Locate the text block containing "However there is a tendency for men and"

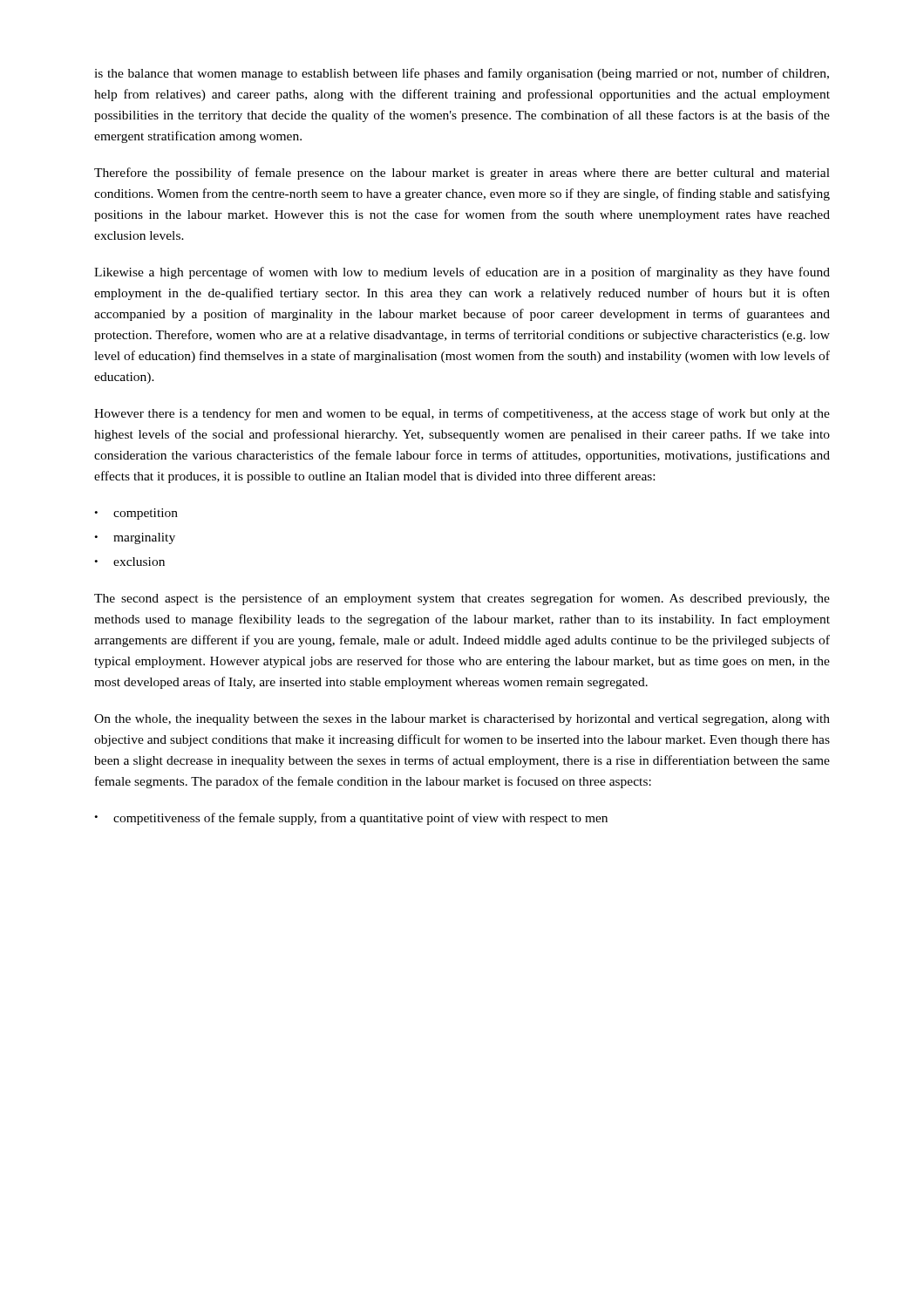462,444
